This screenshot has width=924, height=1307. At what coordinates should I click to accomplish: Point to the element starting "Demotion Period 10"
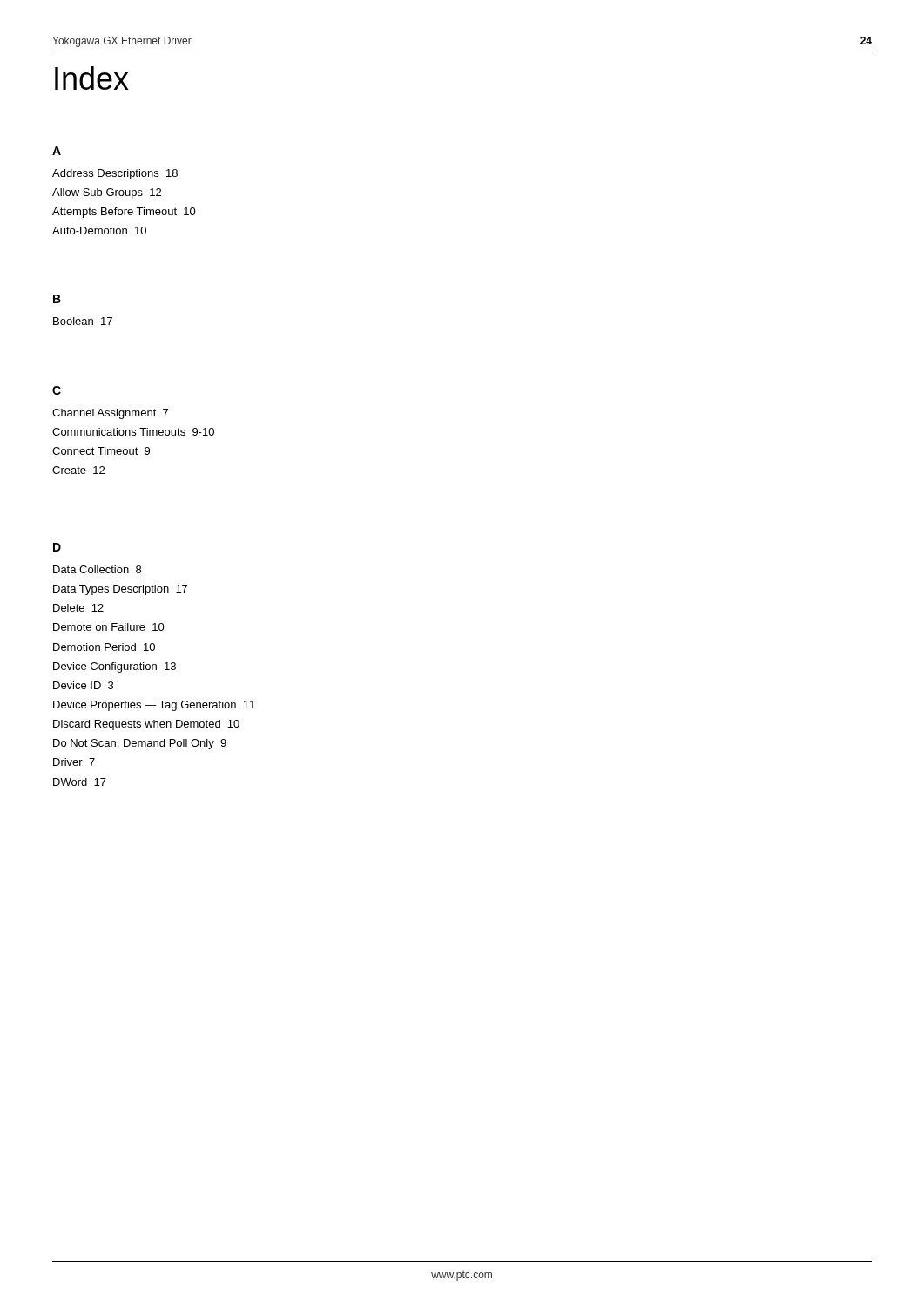click(x=104, y=647)
